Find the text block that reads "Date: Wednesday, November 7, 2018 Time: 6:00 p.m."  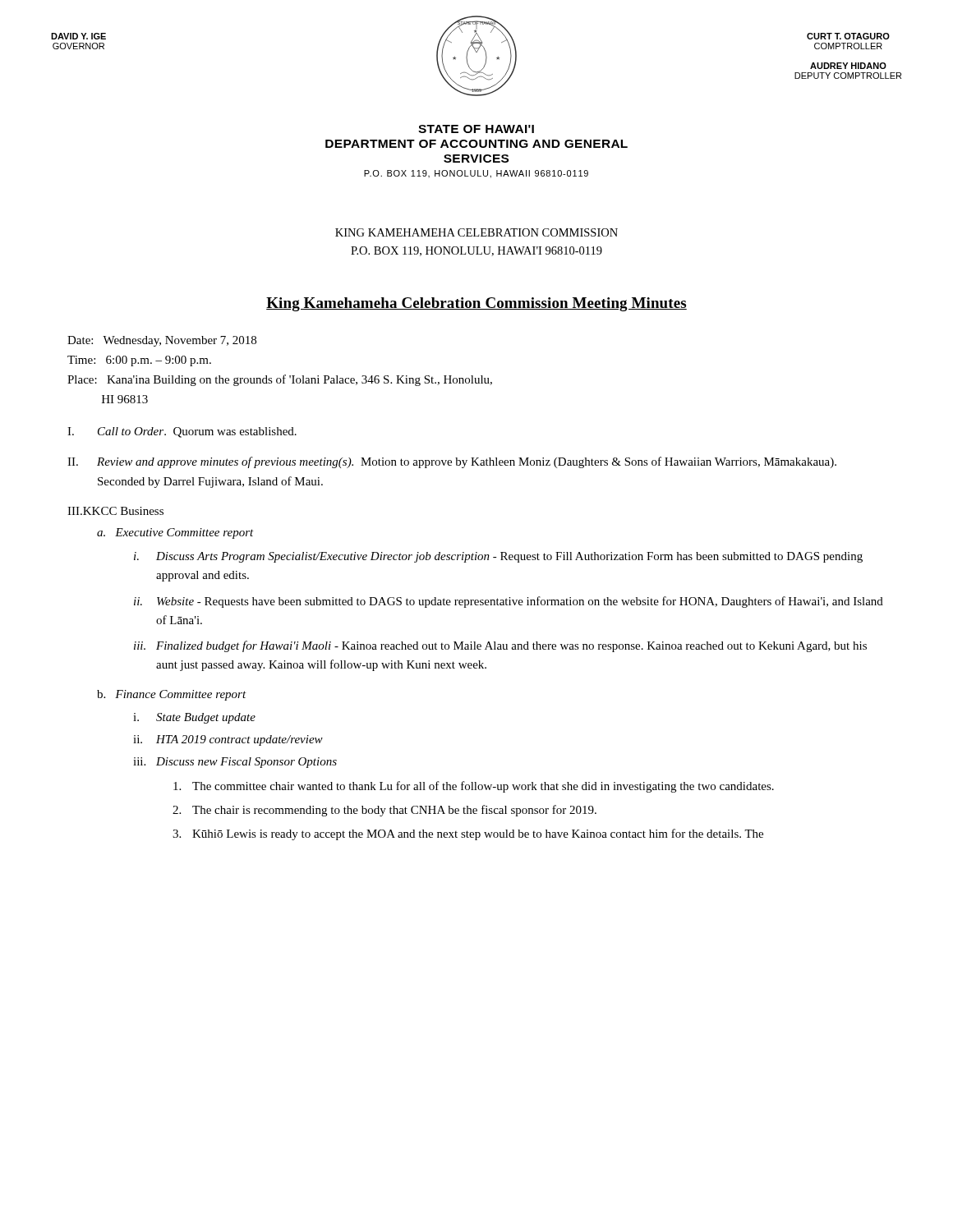click(x=280, y=370)
